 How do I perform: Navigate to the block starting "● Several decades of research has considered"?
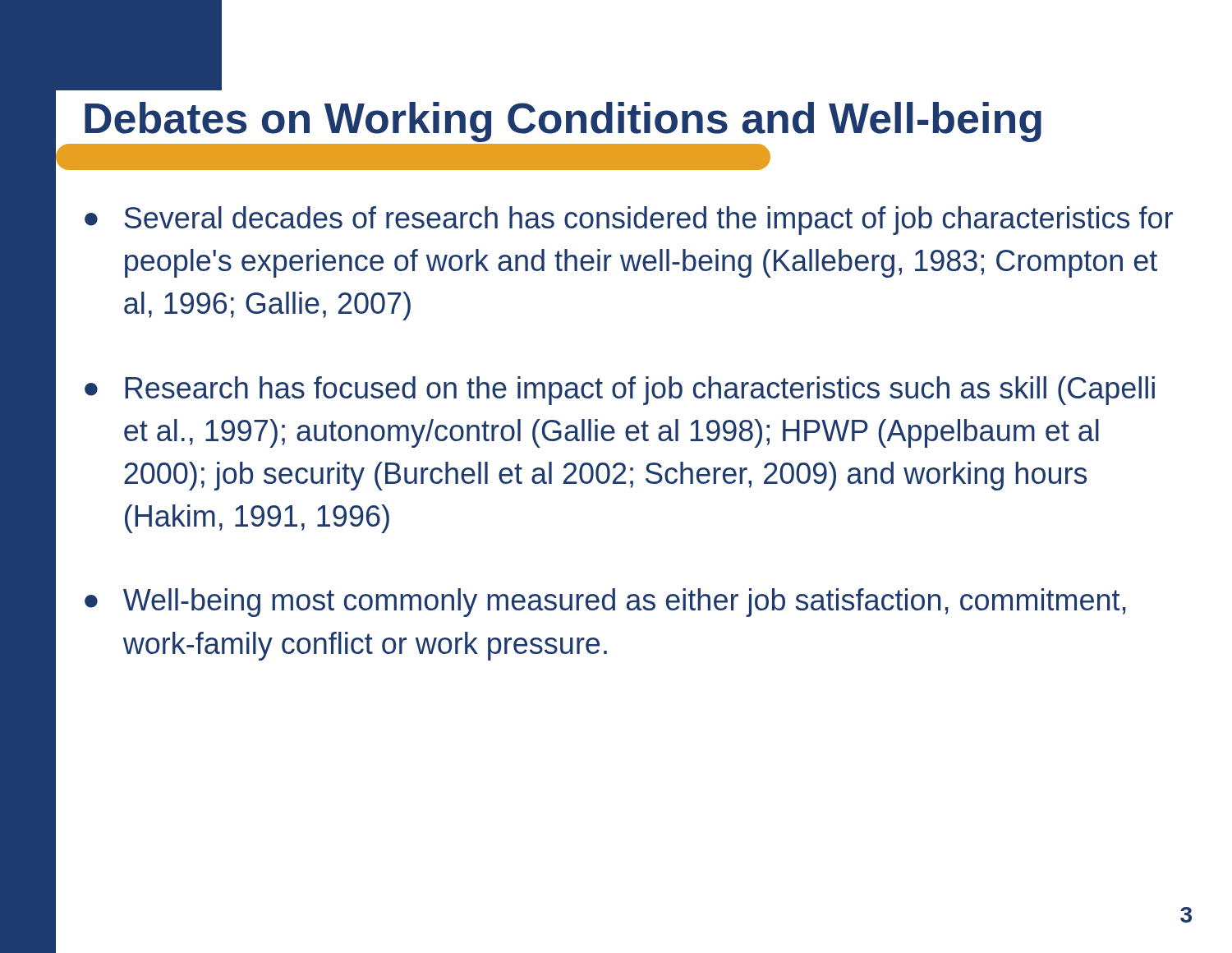[x=632, y=262]
